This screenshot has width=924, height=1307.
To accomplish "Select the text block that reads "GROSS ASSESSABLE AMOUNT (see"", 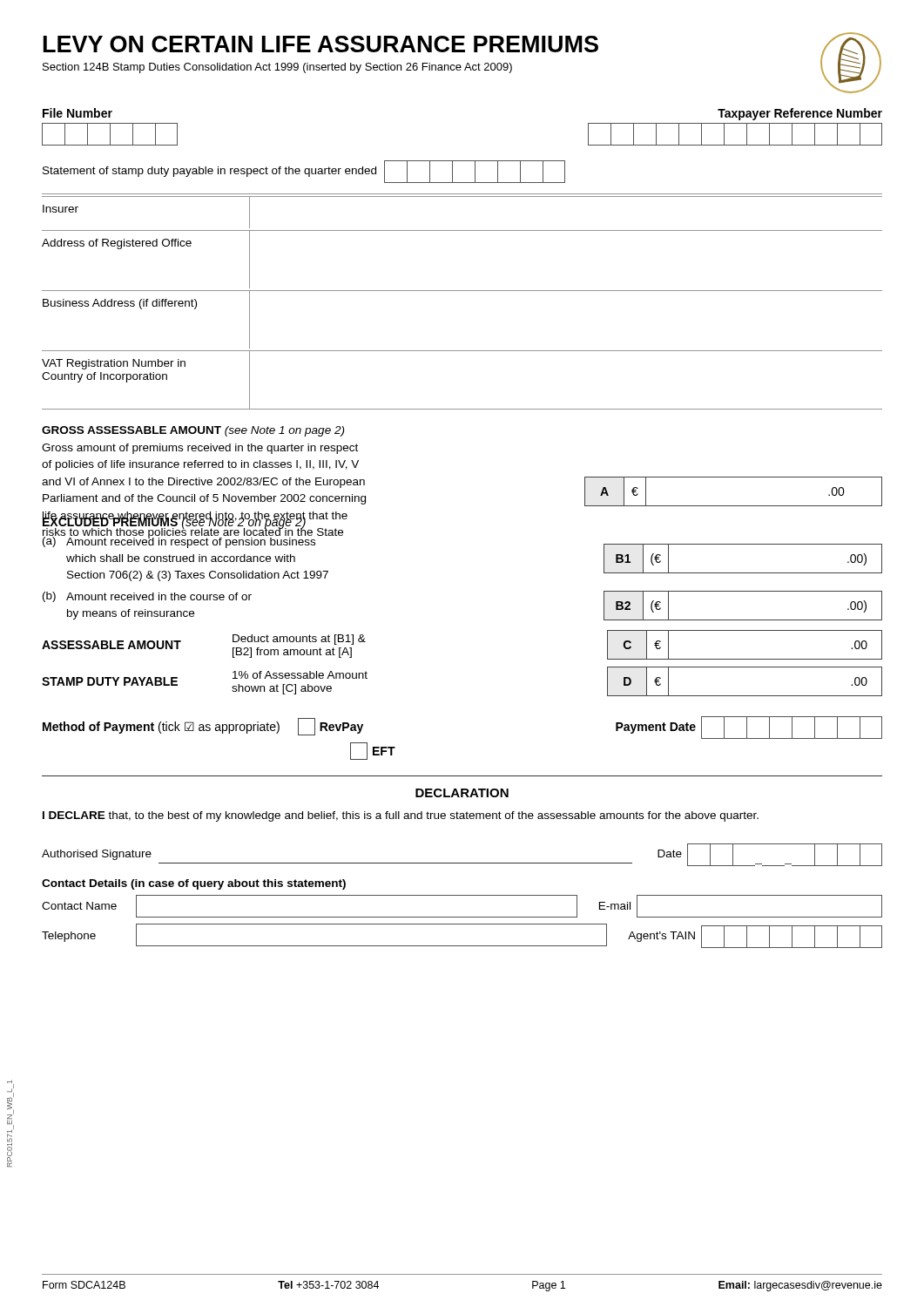I will click(193, 431).
